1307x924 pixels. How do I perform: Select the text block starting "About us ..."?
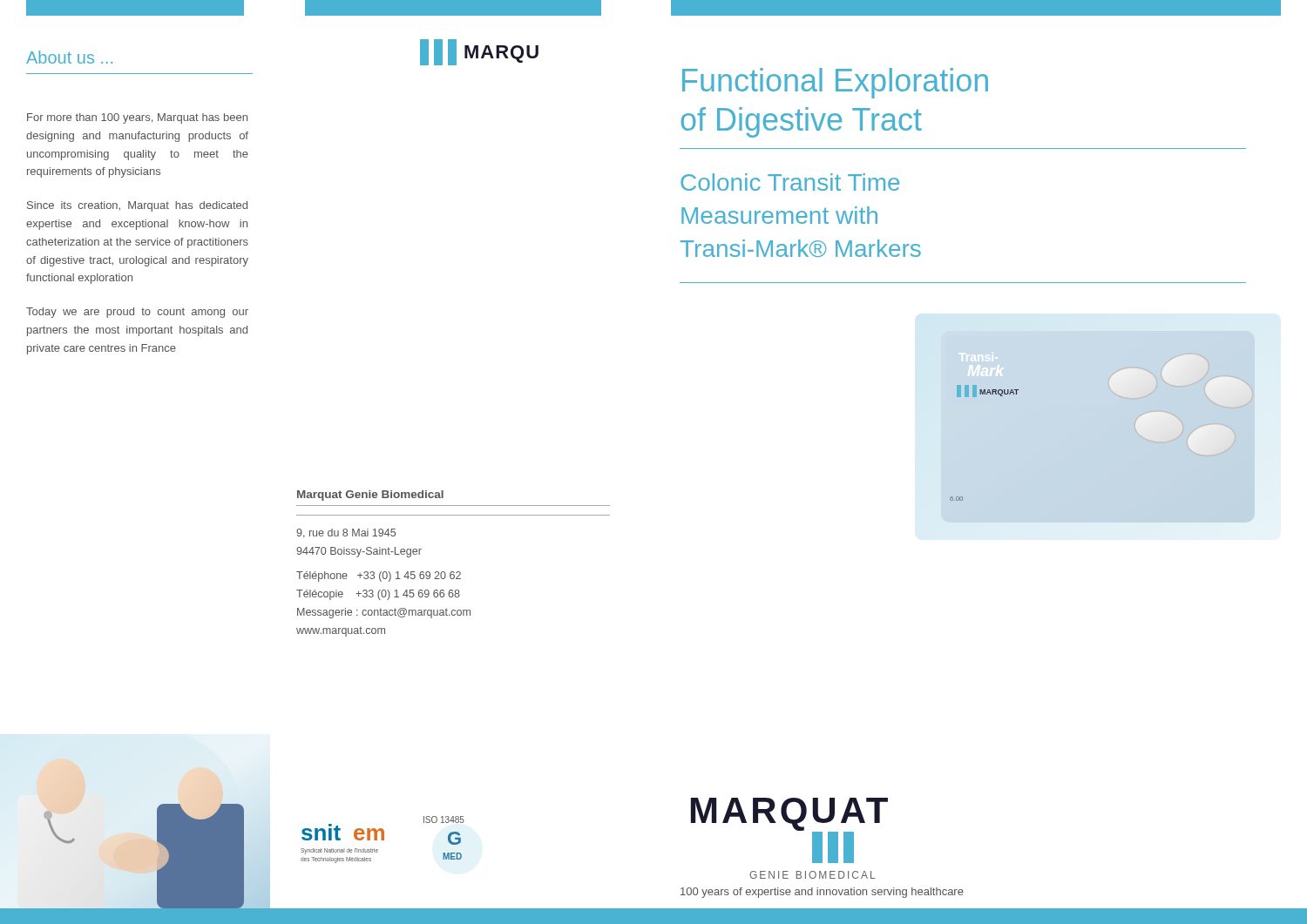coord(69,57)
